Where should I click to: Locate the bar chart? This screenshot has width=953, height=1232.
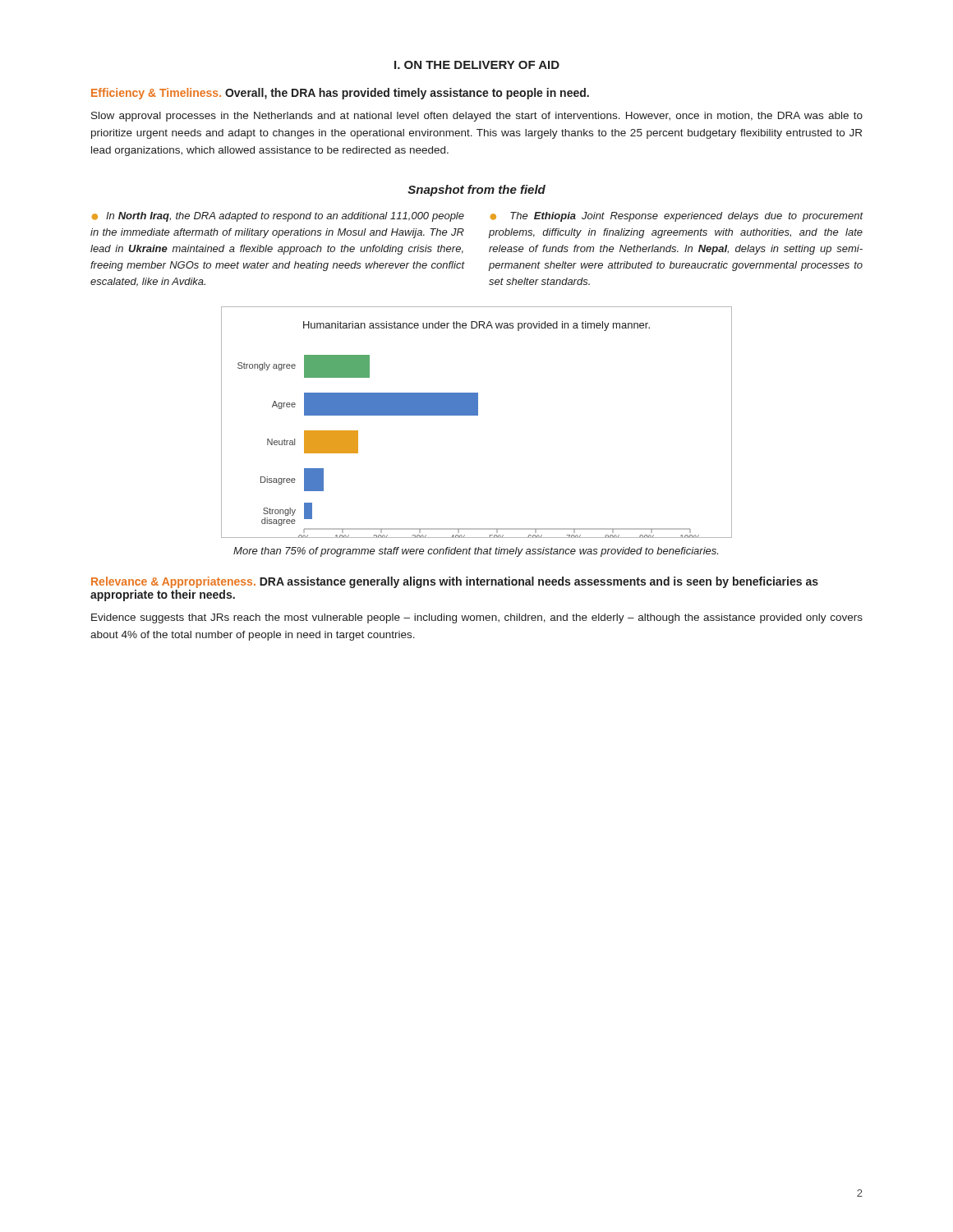pos(476,423)
